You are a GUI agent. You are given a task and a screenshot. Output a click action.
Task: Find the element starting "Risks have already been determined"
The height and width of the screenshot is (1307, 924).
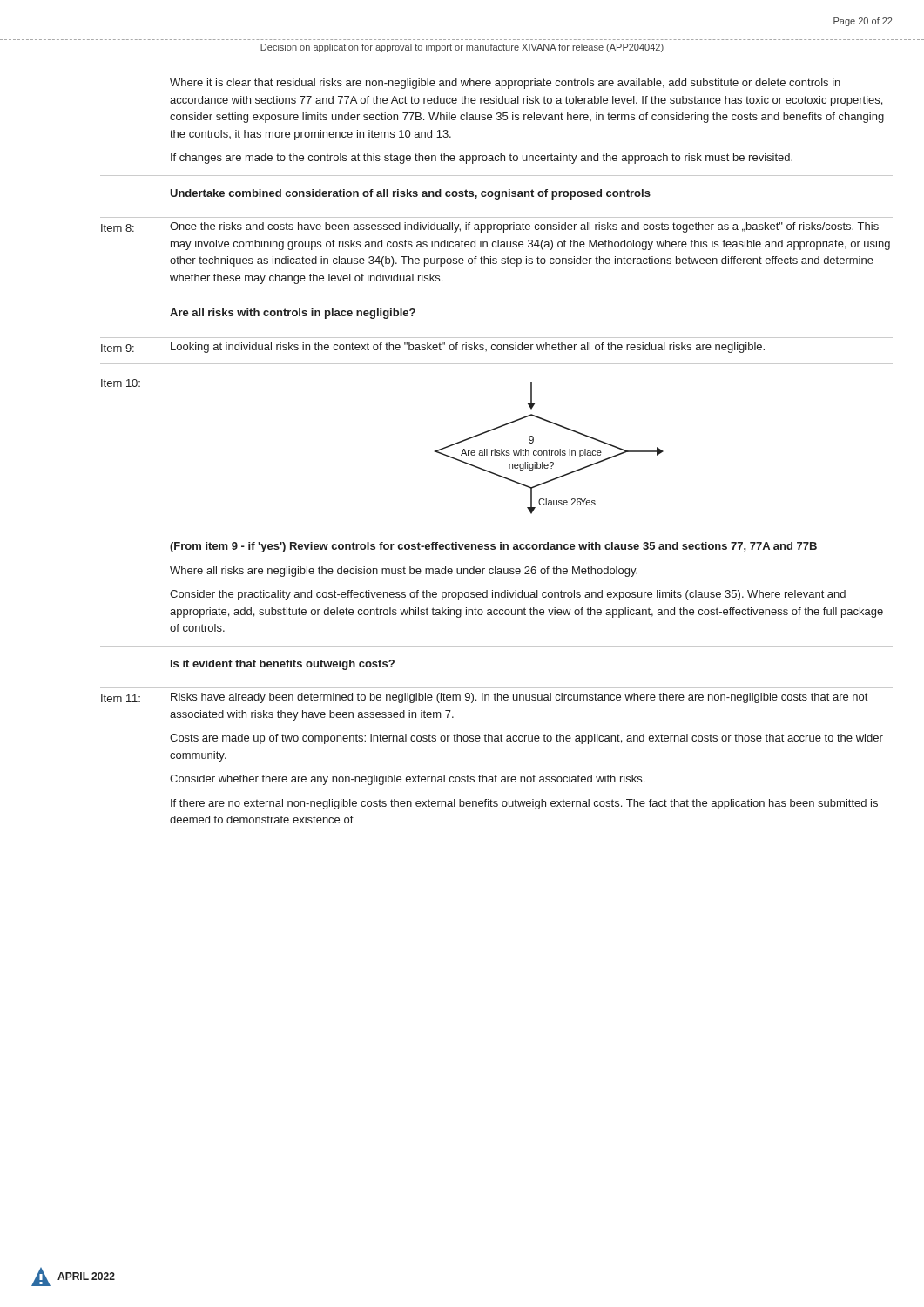click(x=519, y=698)
